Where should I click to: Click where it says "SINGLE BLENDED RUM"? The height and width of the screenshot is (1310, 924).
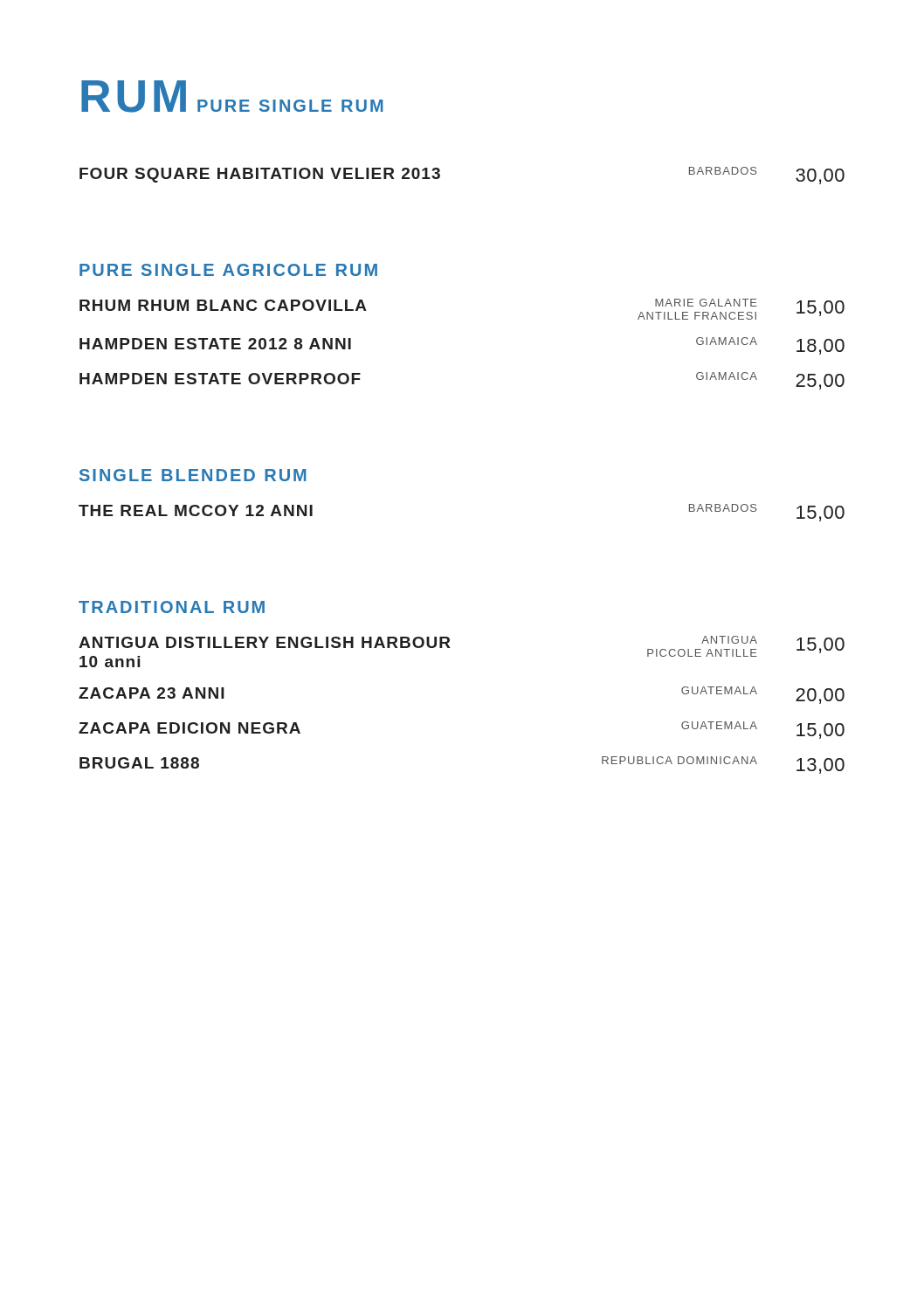coord(194,476)
